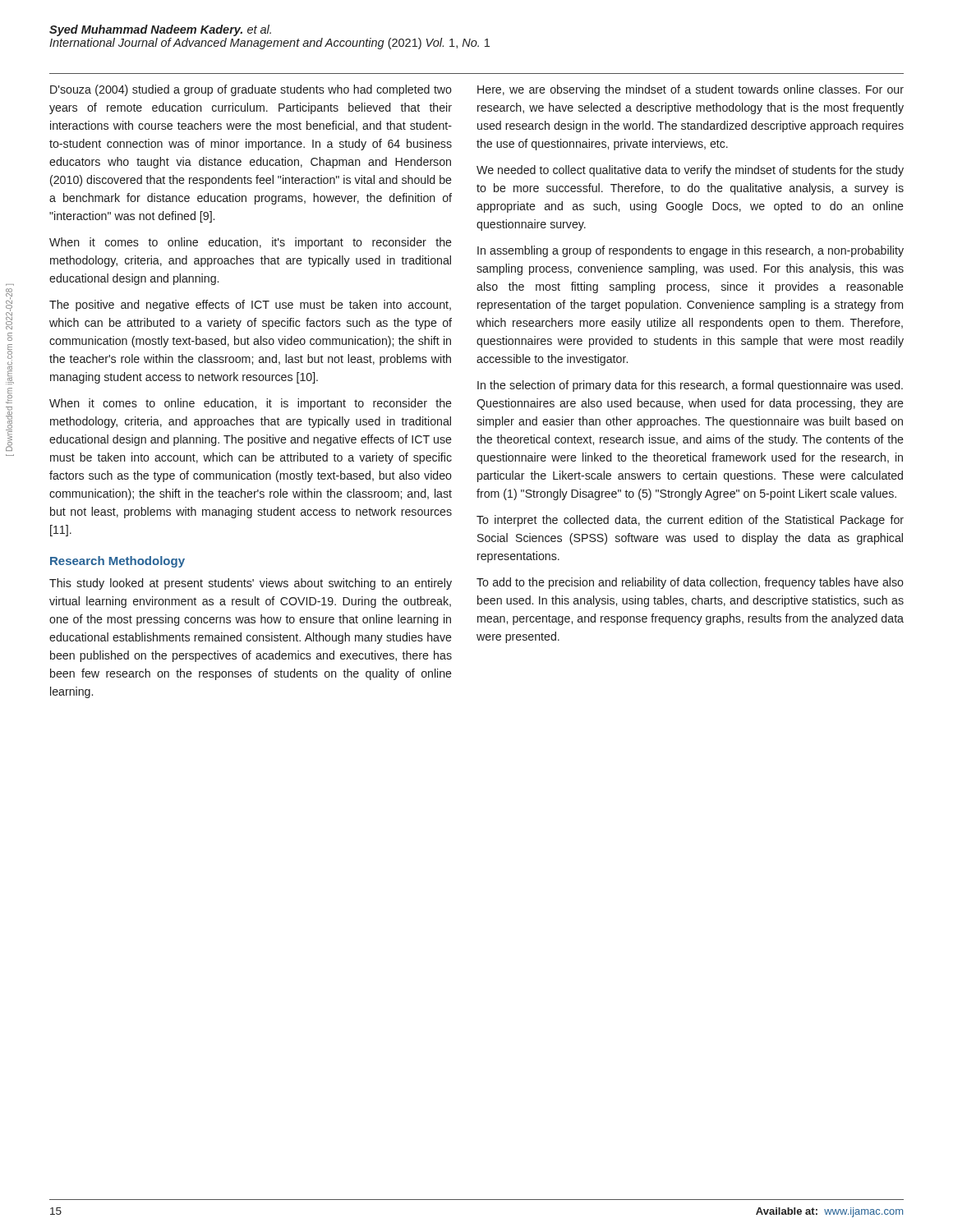Click the passage that begins "Here, we are observing the mindset of a"
Image resolution: width=953 pixels, height=1232 pixels.
tap(690, 117)
